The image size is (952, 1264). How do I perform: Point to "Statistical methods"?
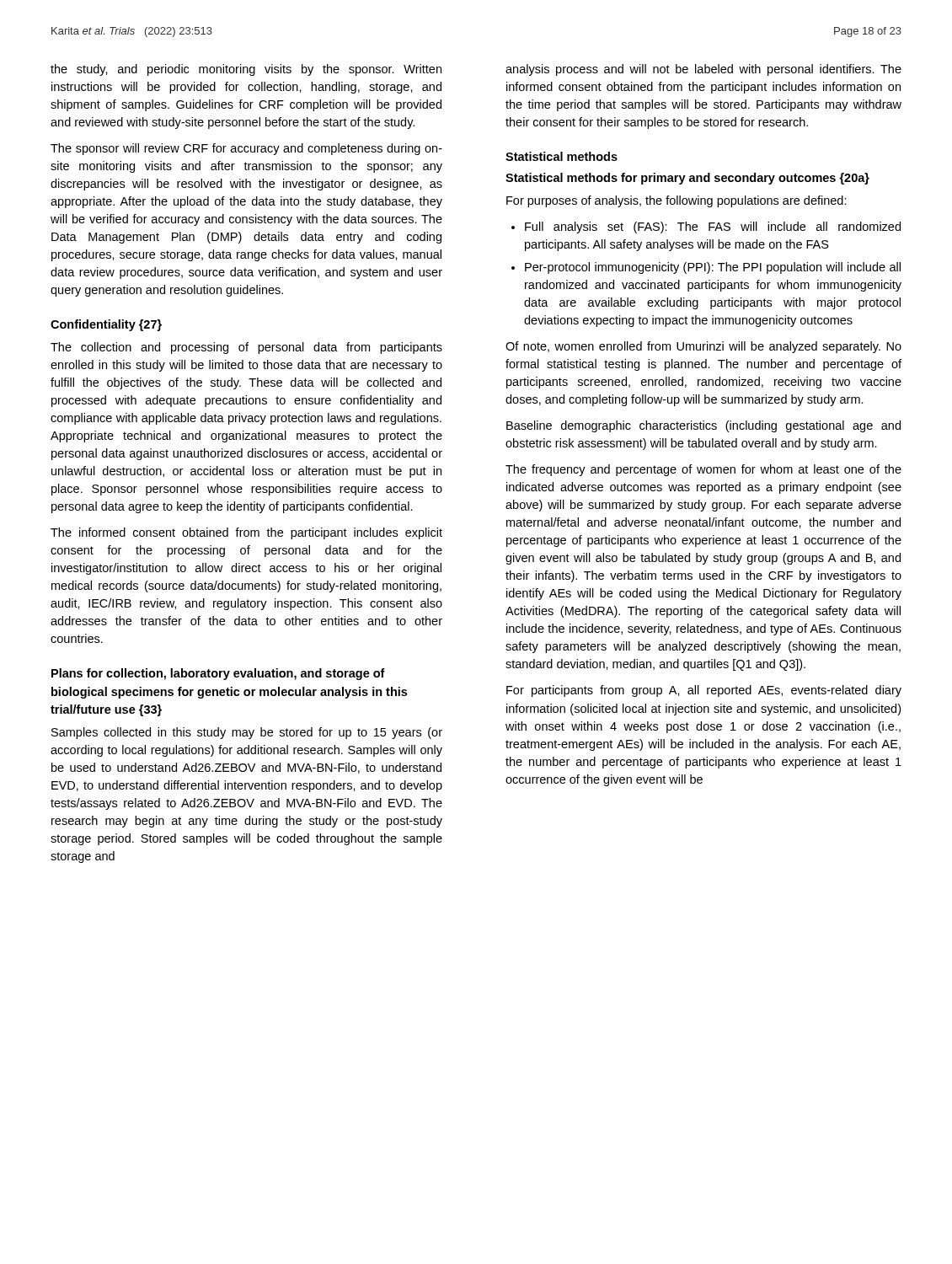(561, 157)
